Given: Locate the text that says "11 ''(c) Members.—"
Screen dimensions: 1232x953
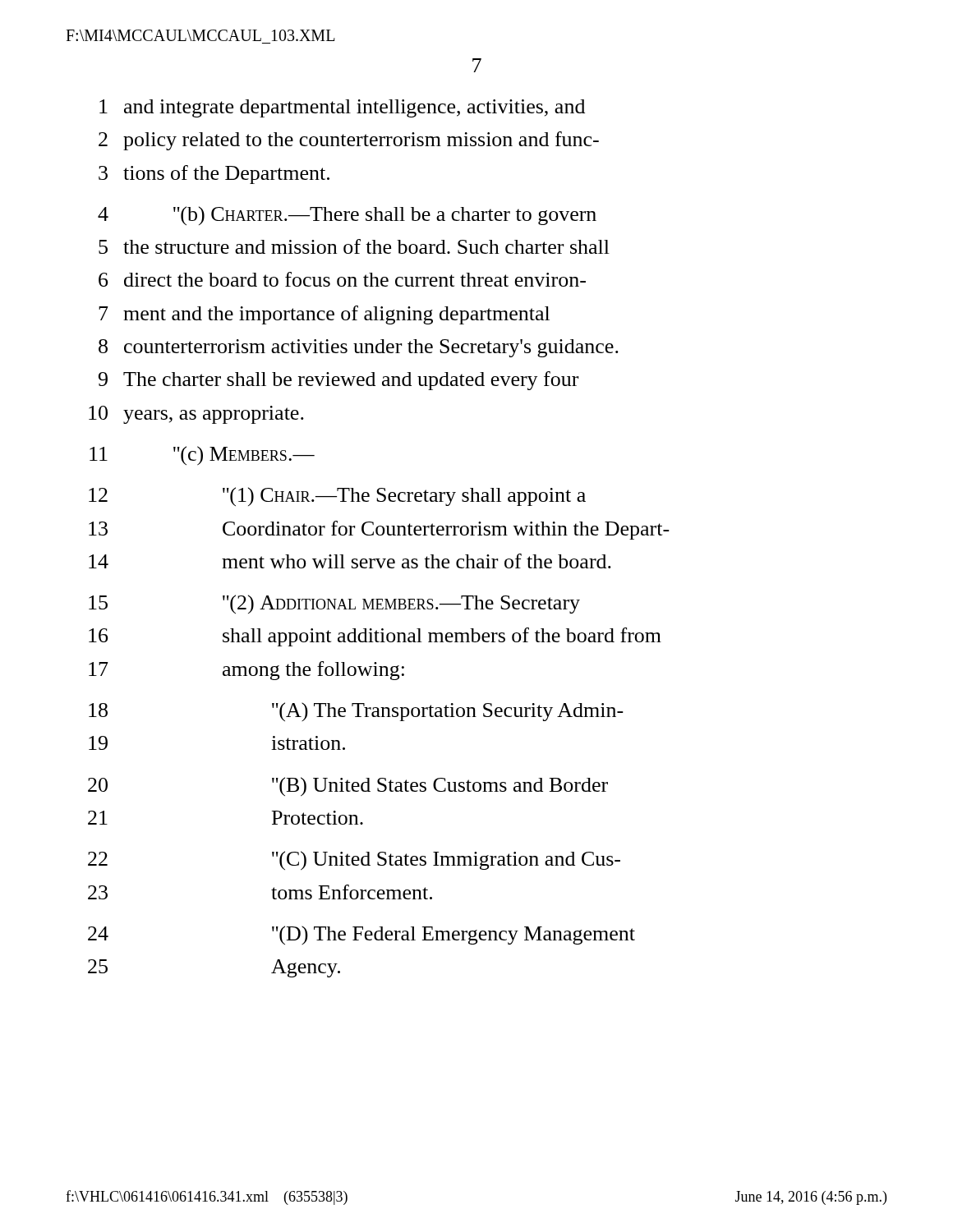Looking at the screenshot, I should pos(202,456).
